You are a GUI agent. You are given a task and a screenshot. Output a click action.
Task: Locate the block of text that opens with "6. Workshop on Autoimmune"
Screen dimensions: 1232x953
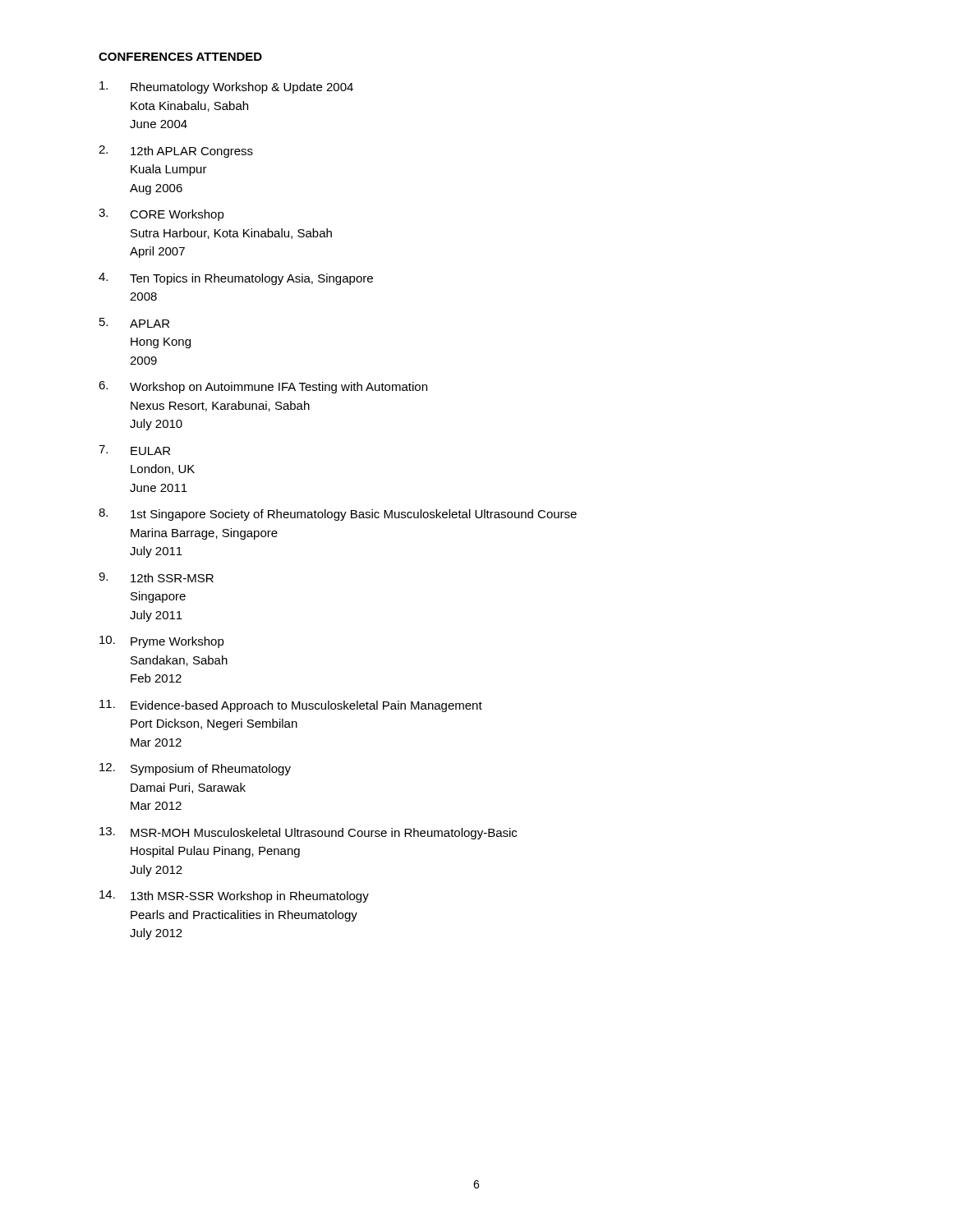tap(263, 387)
